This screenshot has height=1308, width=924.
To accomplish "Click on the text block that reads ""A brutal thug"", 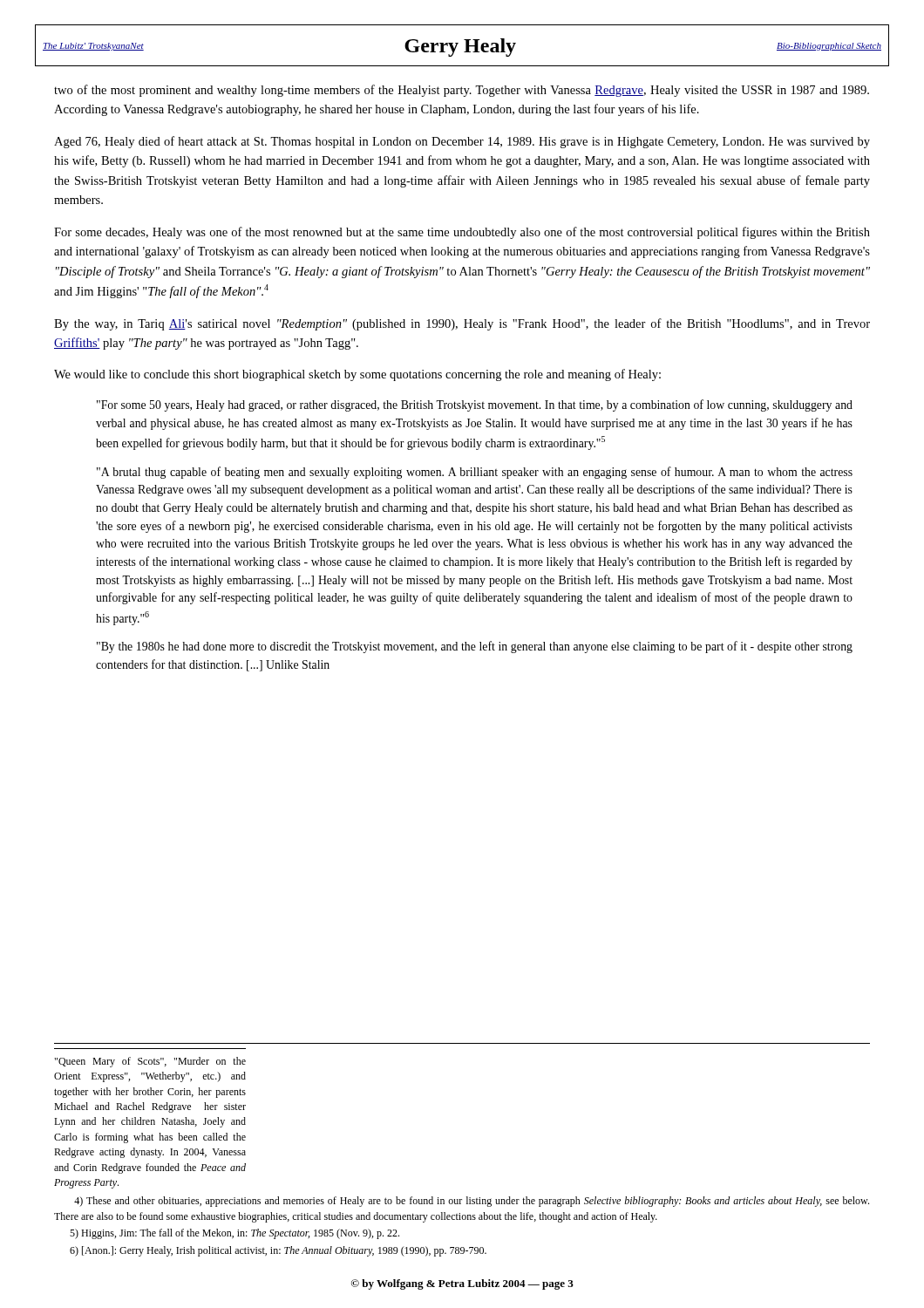I will [x=474, y=545].
